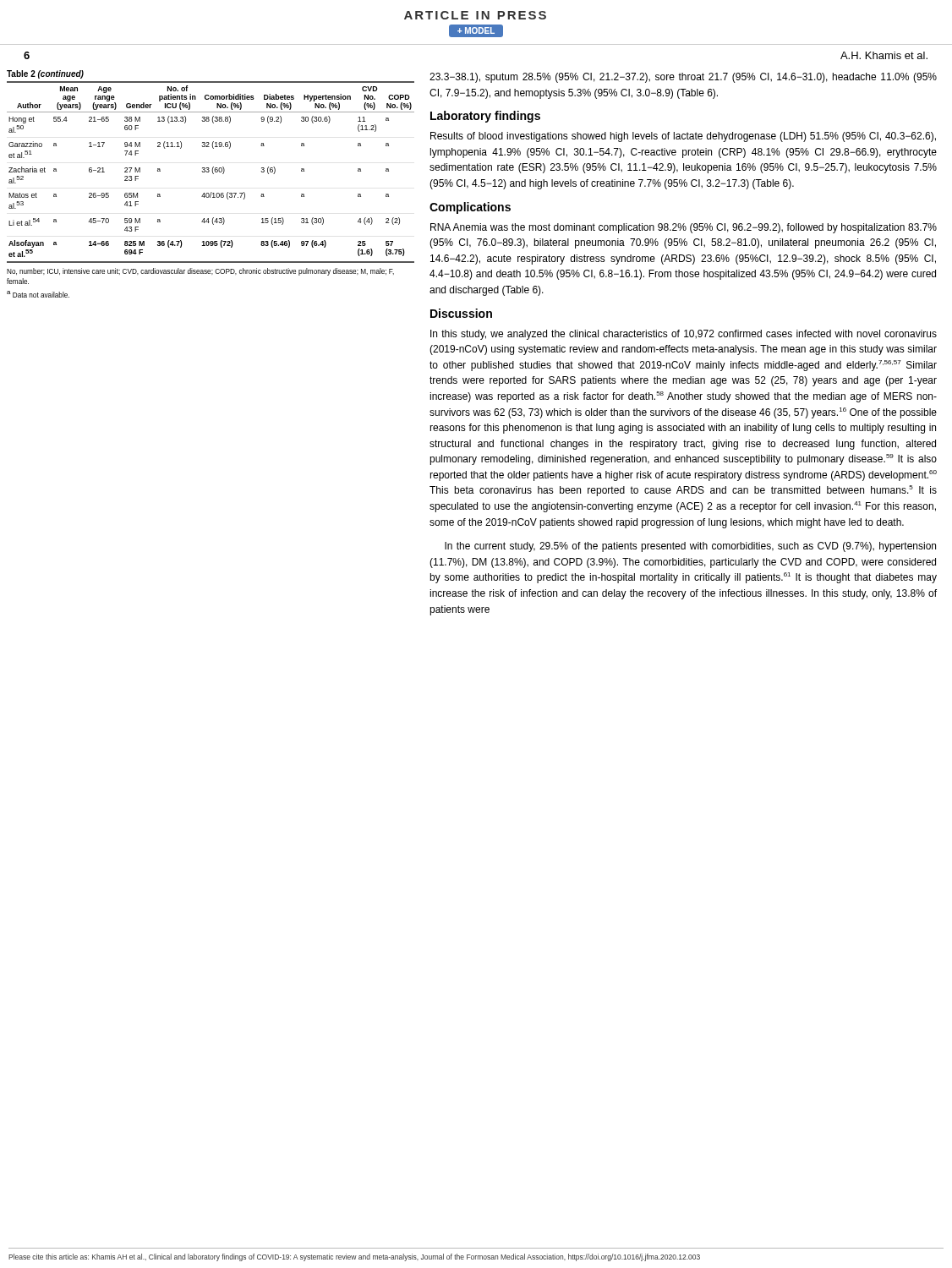Click the passage that begins "Results of blood"
This screenshot has width=952, height=1268.
683,160
